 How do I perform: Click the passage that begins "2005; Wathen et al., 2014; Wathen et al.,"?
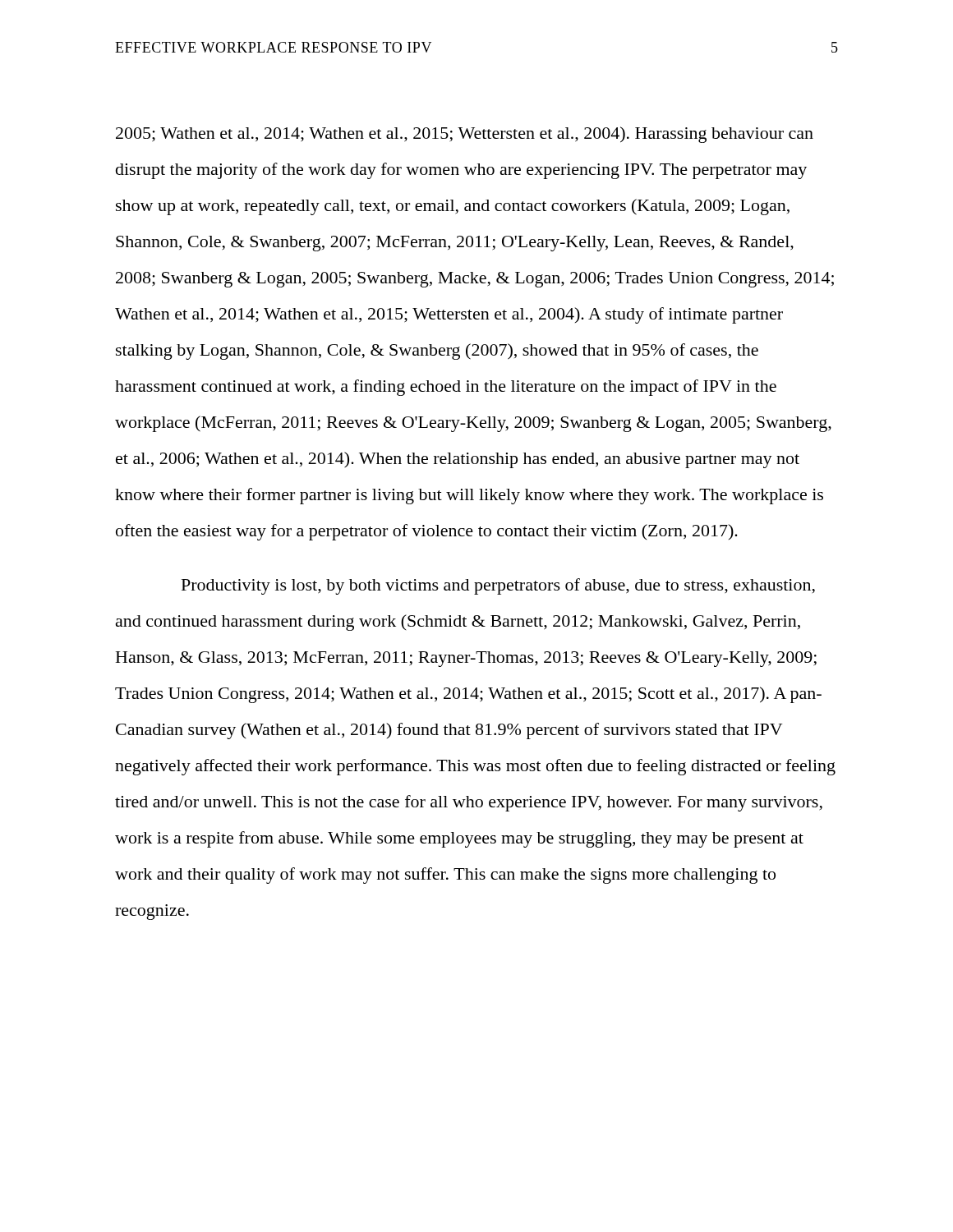coord(465,135)
